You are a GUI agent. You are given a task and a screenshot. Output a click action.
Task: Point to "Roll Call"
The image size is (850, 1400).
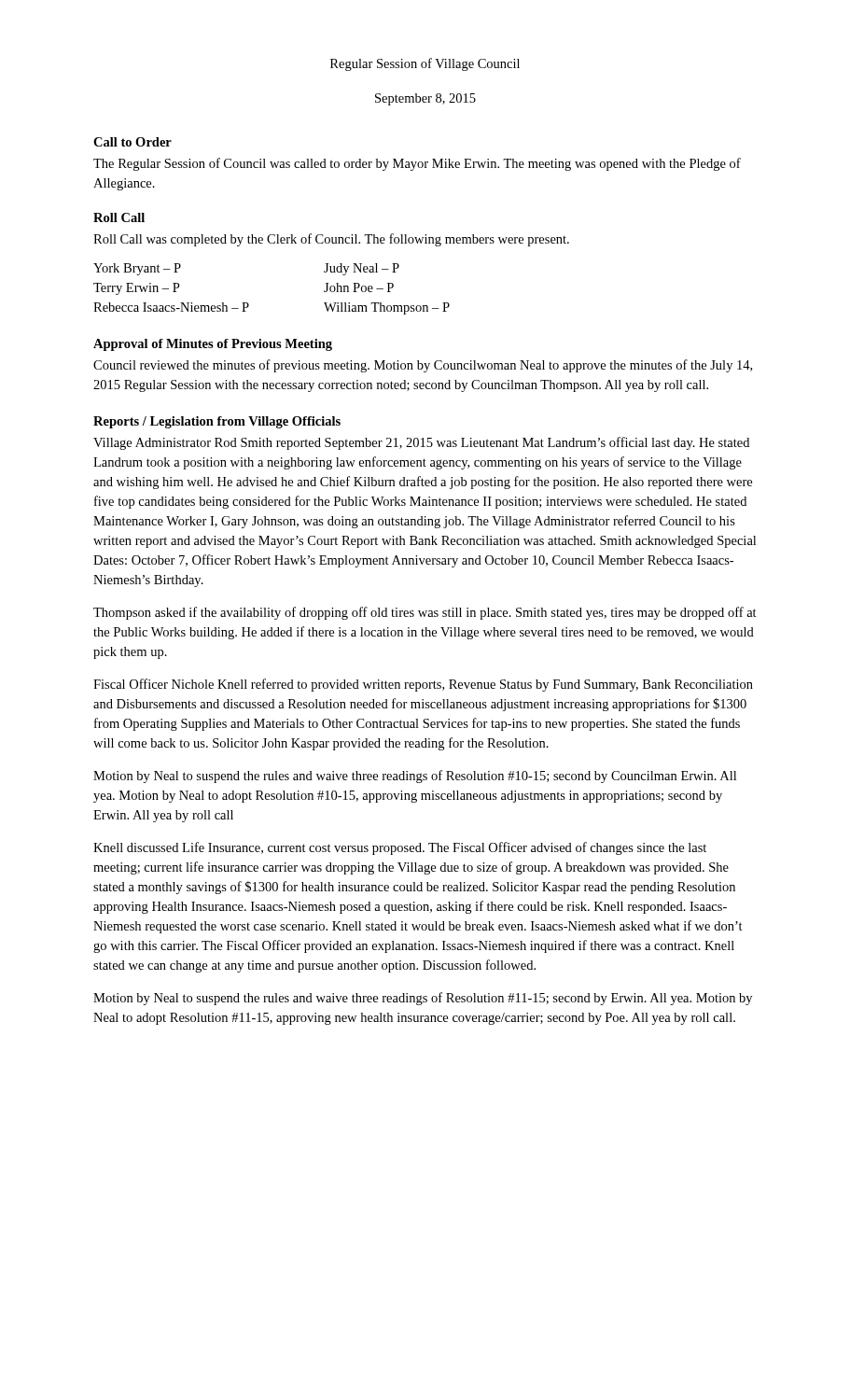point(119,217)
